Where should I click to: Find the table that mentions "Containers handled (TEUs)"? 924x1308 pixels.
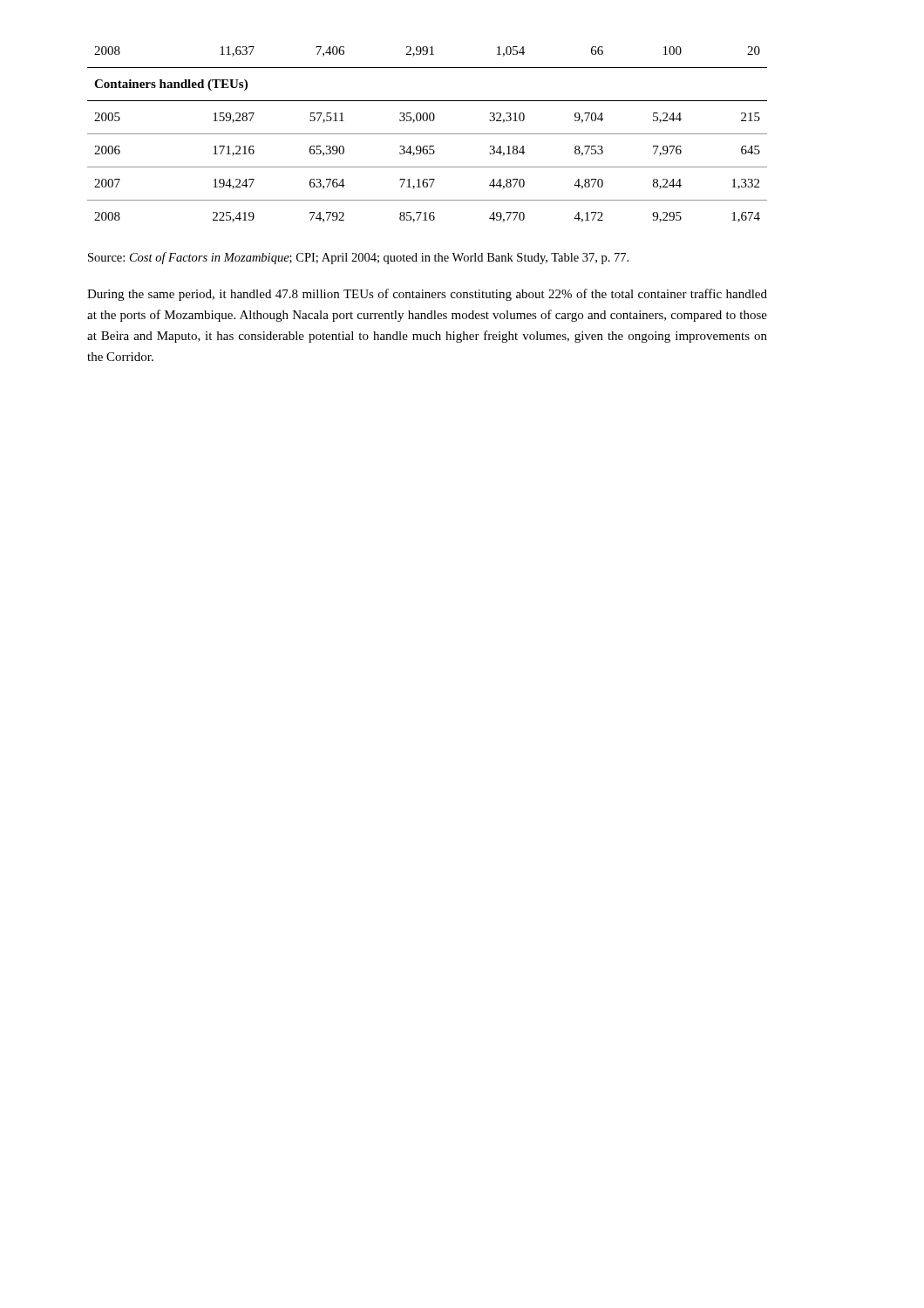(x=427, y=134)
